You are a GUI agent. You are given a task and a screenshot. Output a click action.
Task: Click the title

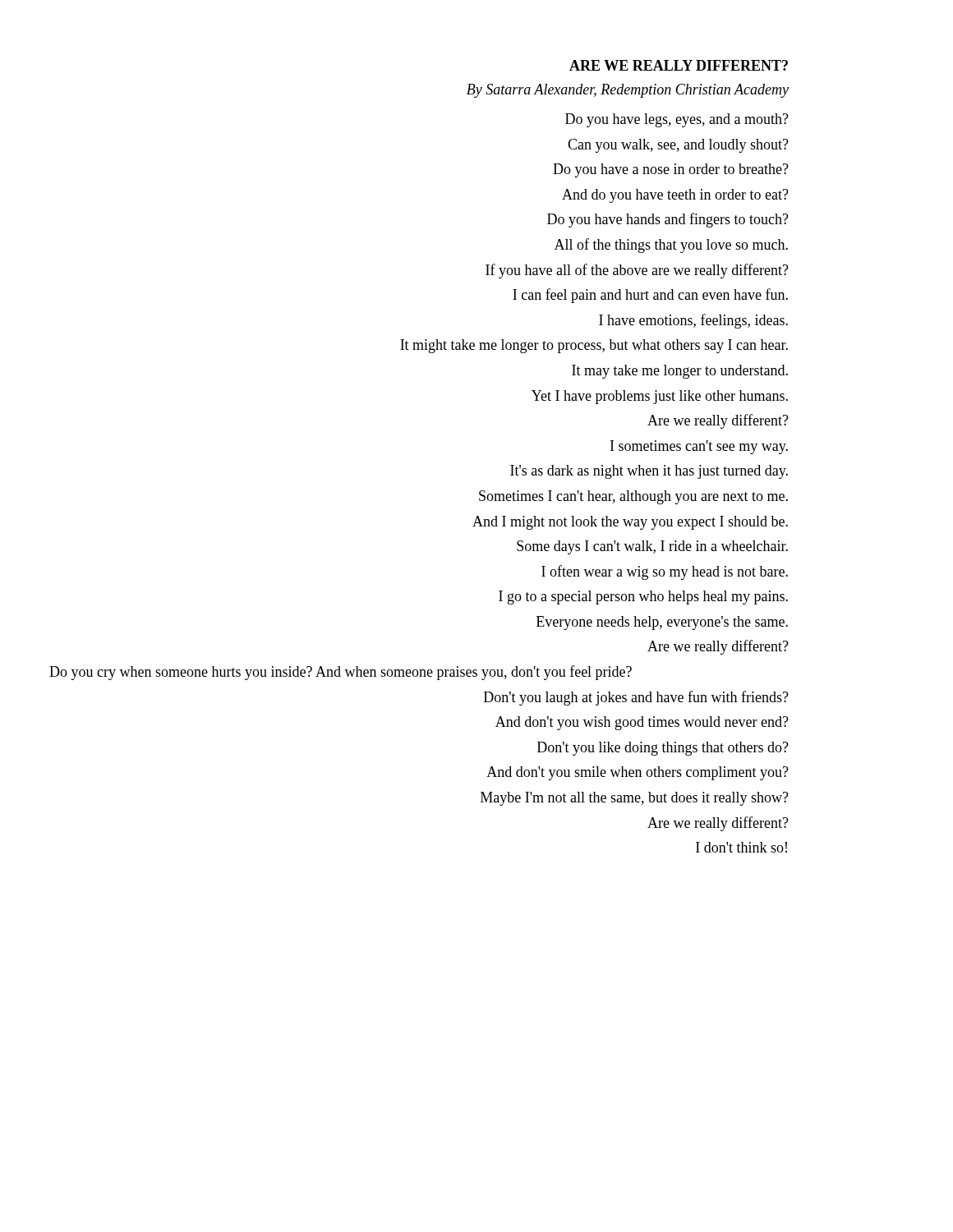tap(679, 66)
